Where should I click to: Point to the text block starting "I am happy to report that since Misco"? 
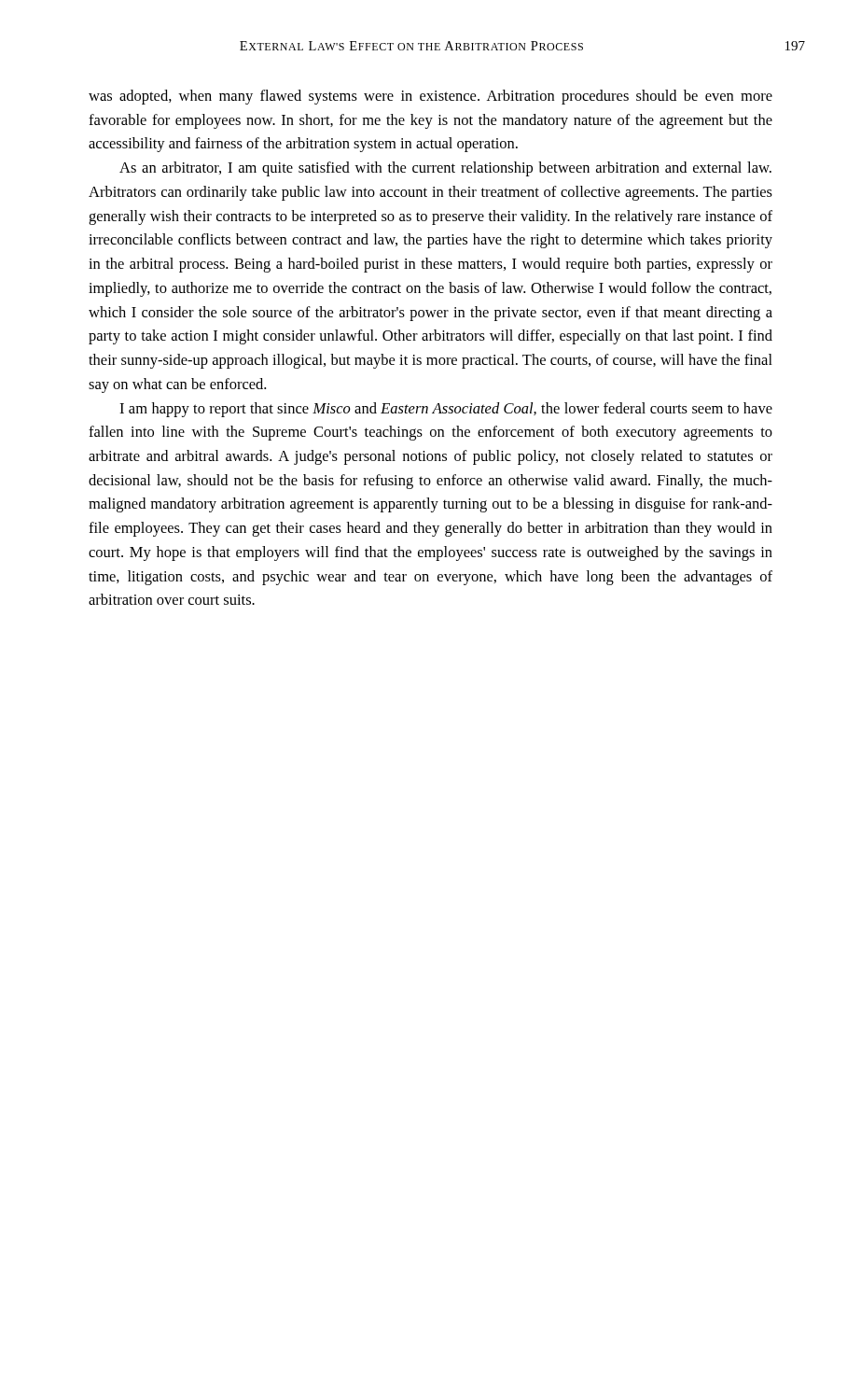(x=430, y=504)
